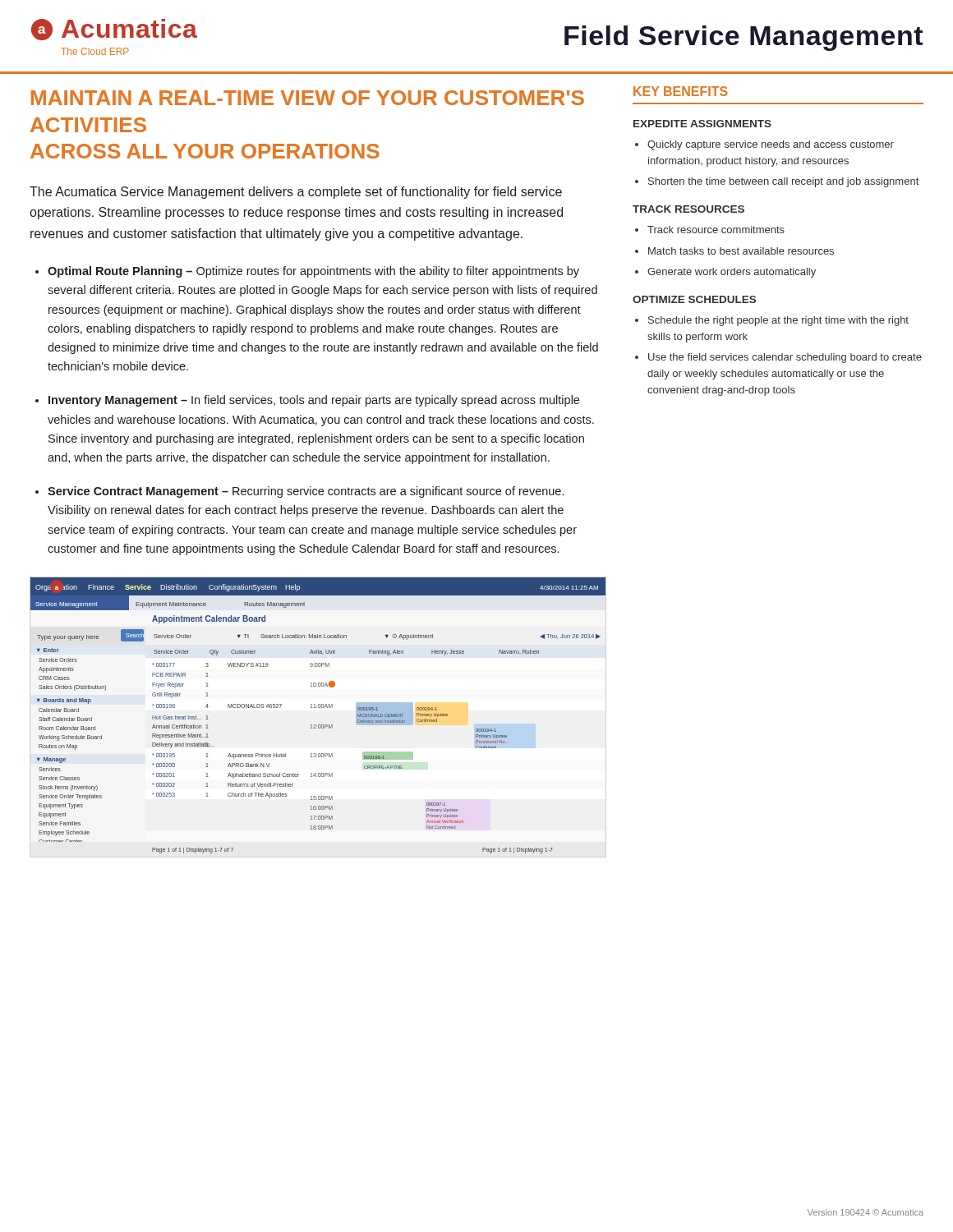Find the text starting "Optimal Route Planning – Optimize routes for appointments"
953x1232 pixels.
coord(317,319)
